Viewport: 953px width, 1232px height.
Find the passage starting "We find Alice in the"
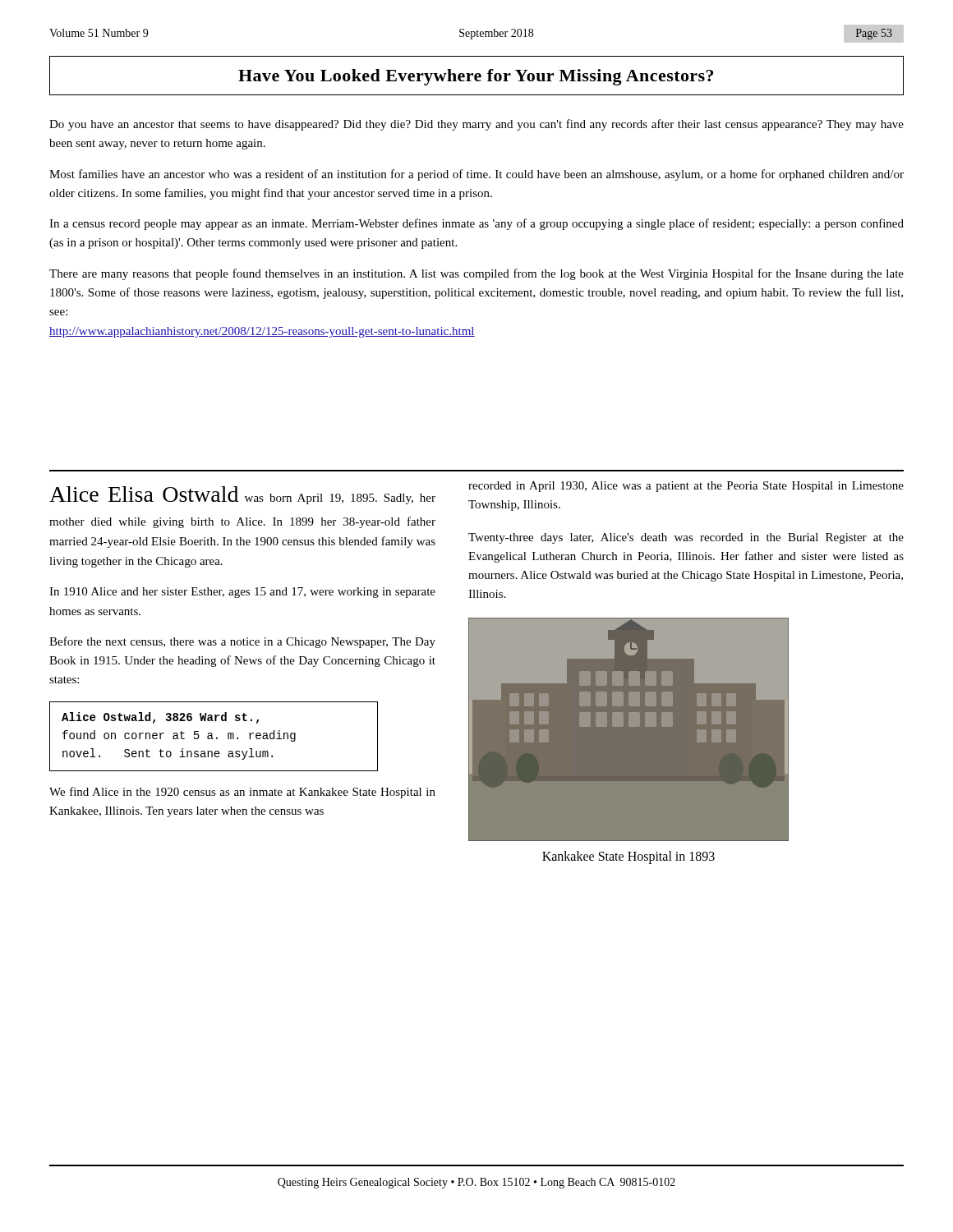pyautogui.click(x=242, y=801)
